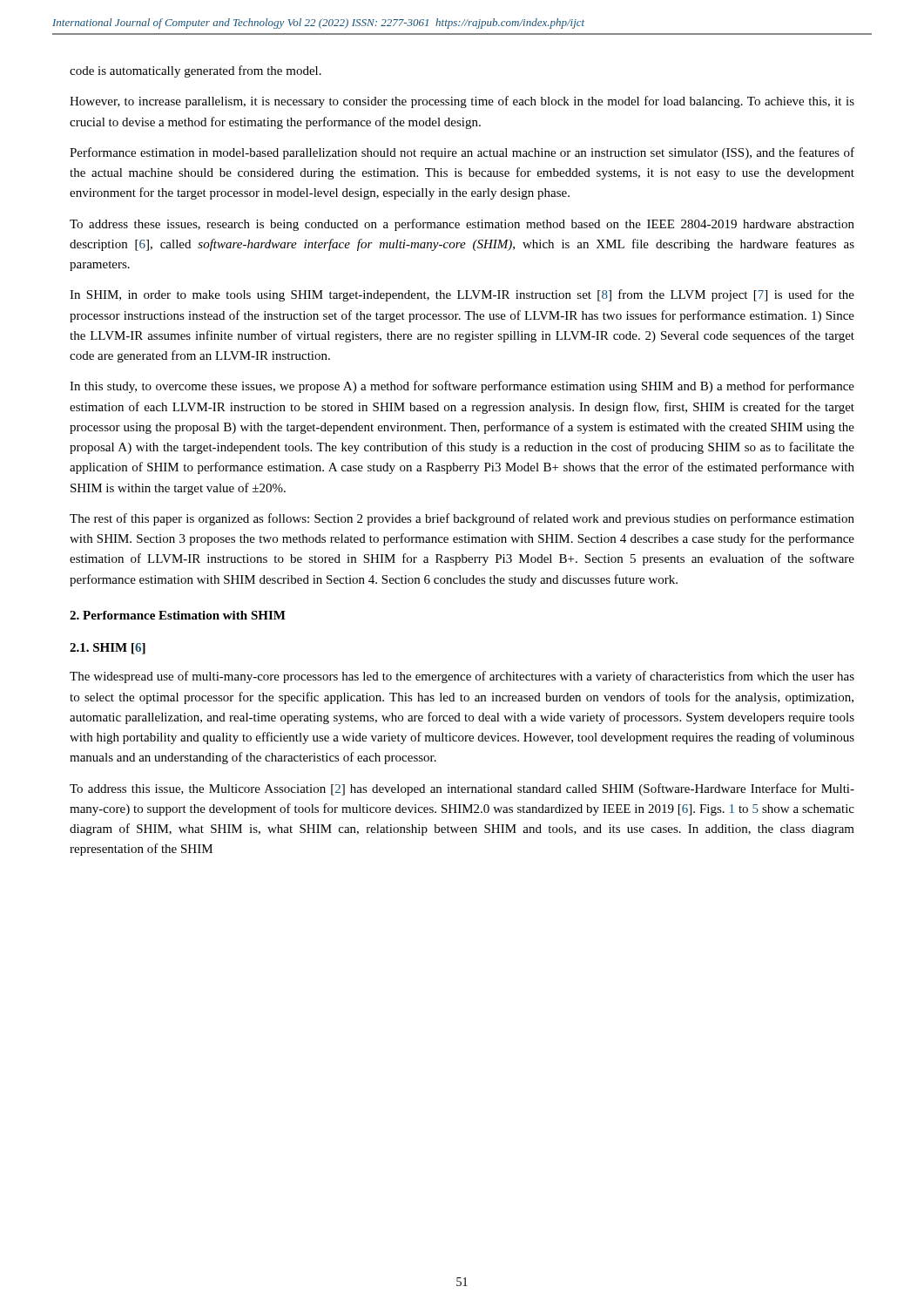Select the element starting "To address this issue, the Multicore"
Image resolution: width=924 pixels, height=1307 pixels.
(462, 819)
